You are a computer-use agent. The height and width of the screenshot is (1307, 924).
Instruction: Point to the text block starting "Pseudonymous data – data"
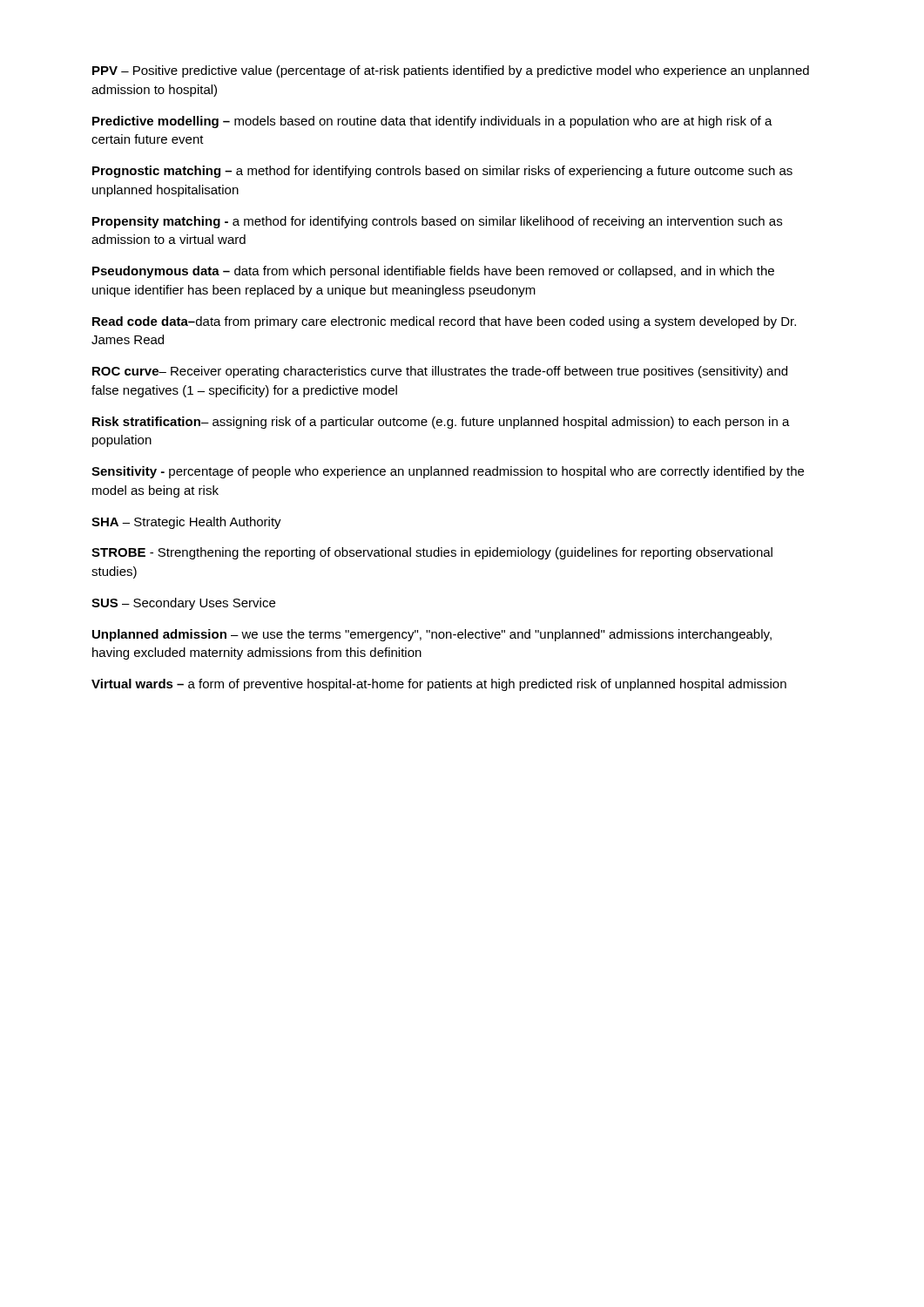(x=433, y=280)
